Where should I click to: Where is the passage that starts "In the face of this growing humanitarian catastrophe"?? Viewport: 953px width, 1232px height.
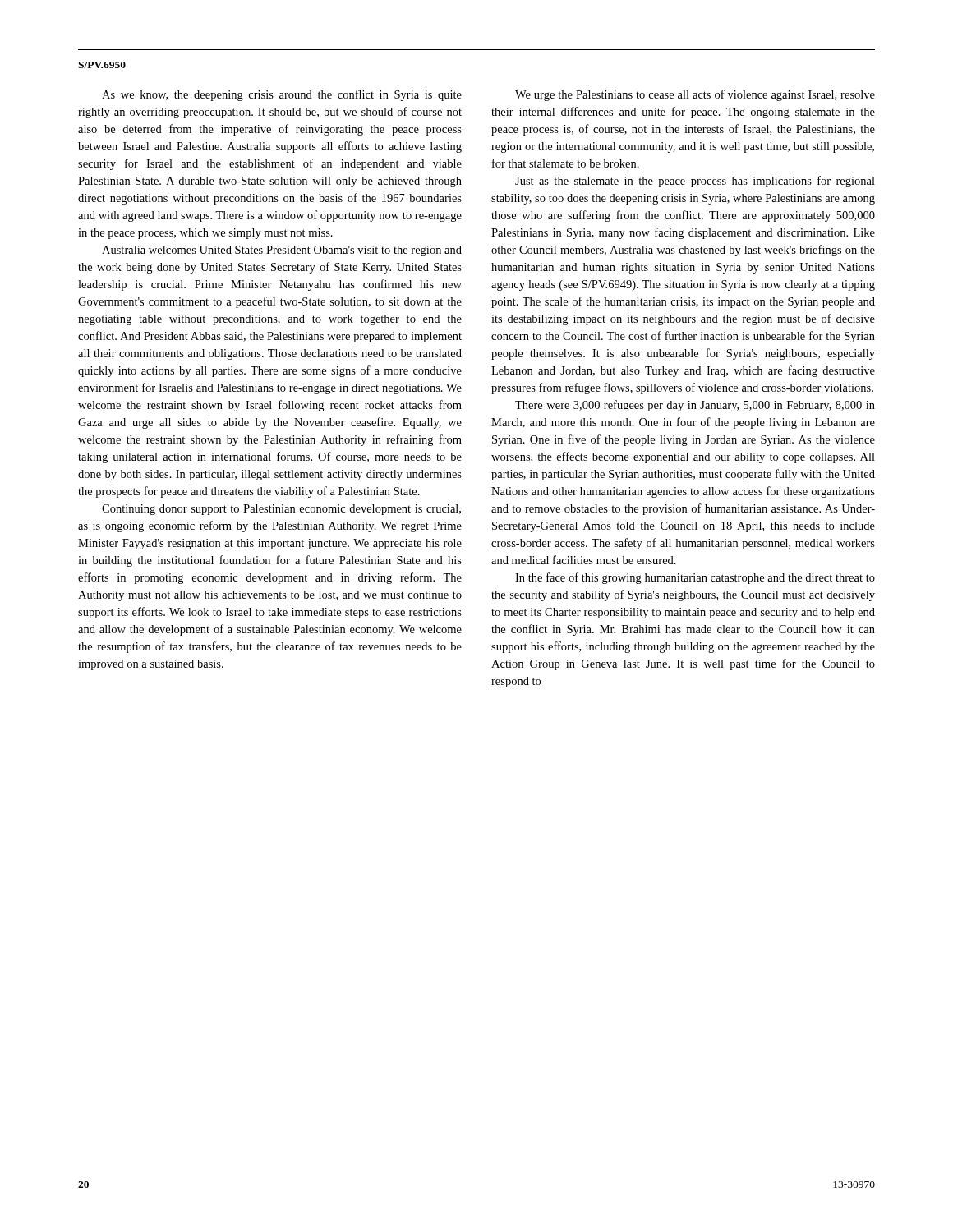683,630
